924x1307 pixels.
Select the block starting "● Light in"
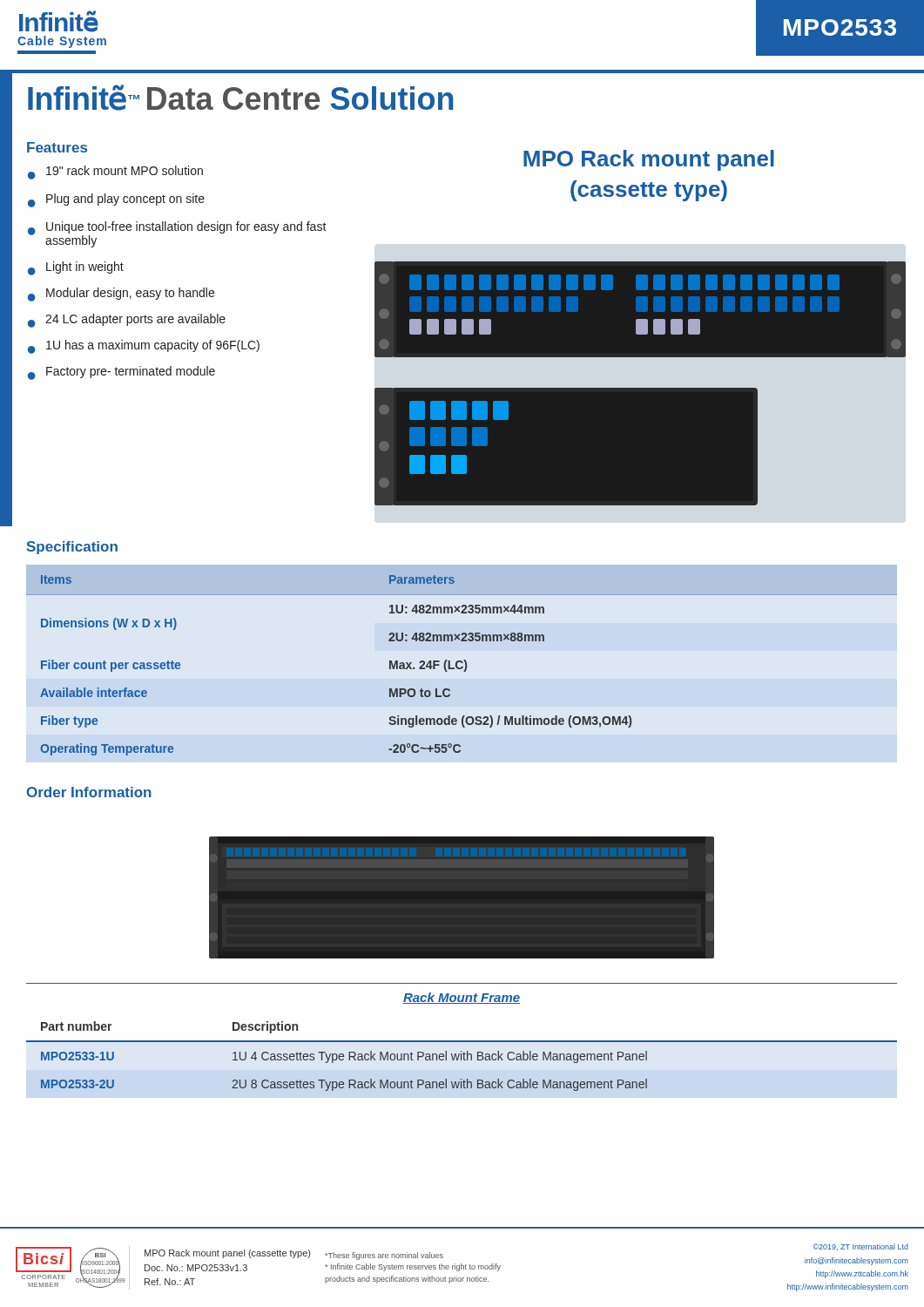(x=75, y=270)
